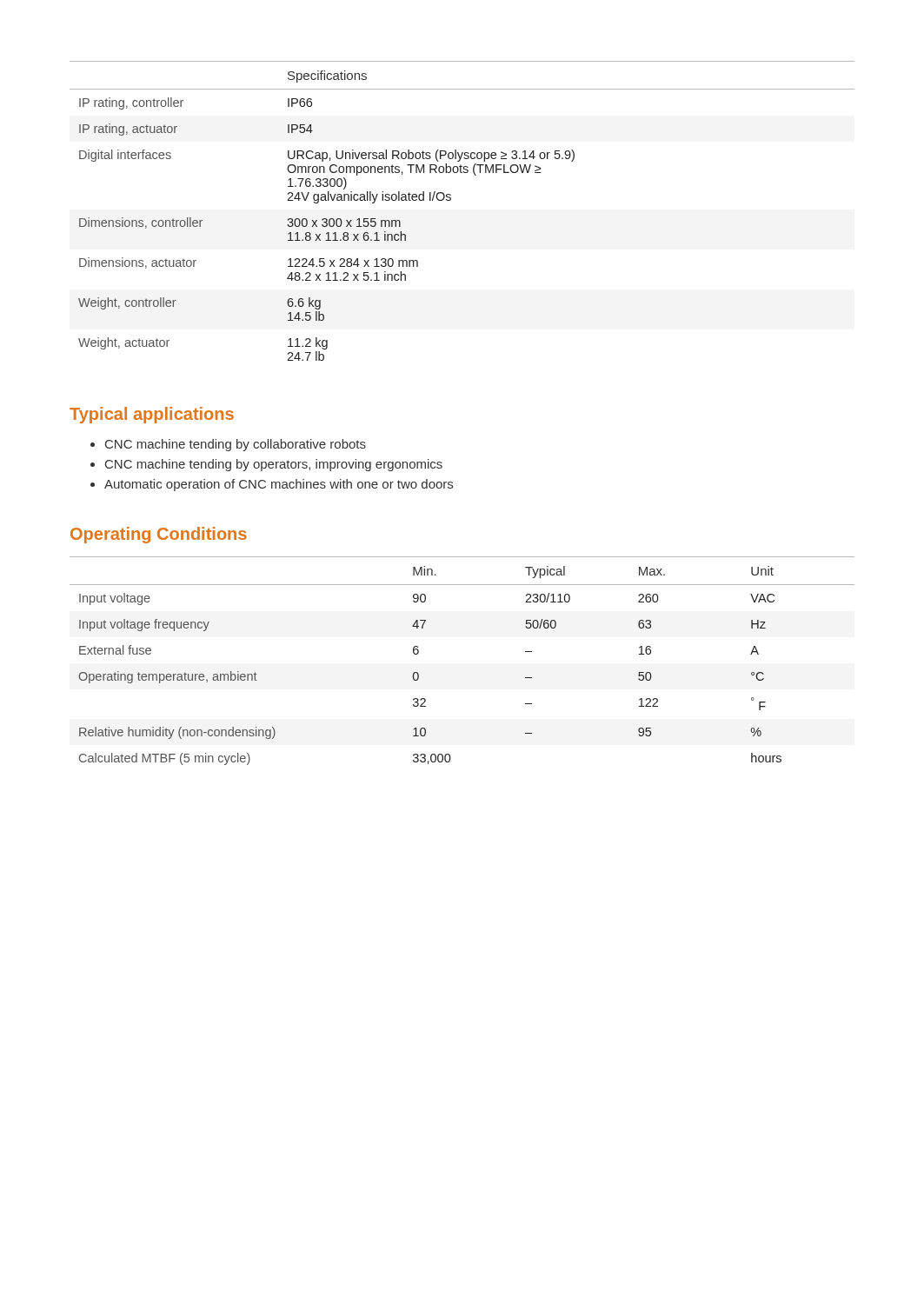This screenshot has height=1304, width=924.
Task: Find the list item containing "CNC machine tending by collaborative robots"
Action: click(235, 444)
